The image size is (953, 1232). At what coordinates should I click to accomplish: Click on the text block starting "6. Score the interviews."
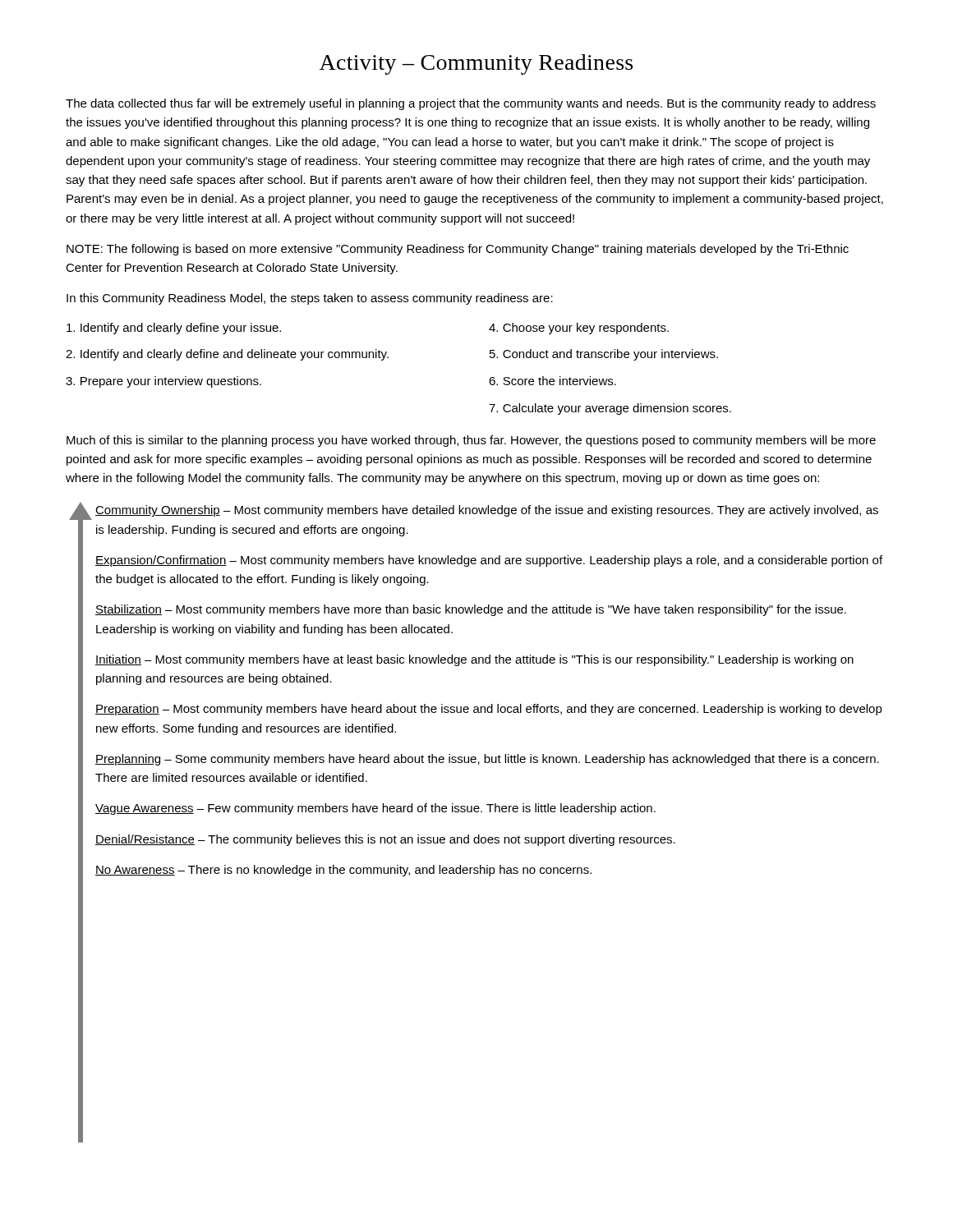(x=553, y=381)
